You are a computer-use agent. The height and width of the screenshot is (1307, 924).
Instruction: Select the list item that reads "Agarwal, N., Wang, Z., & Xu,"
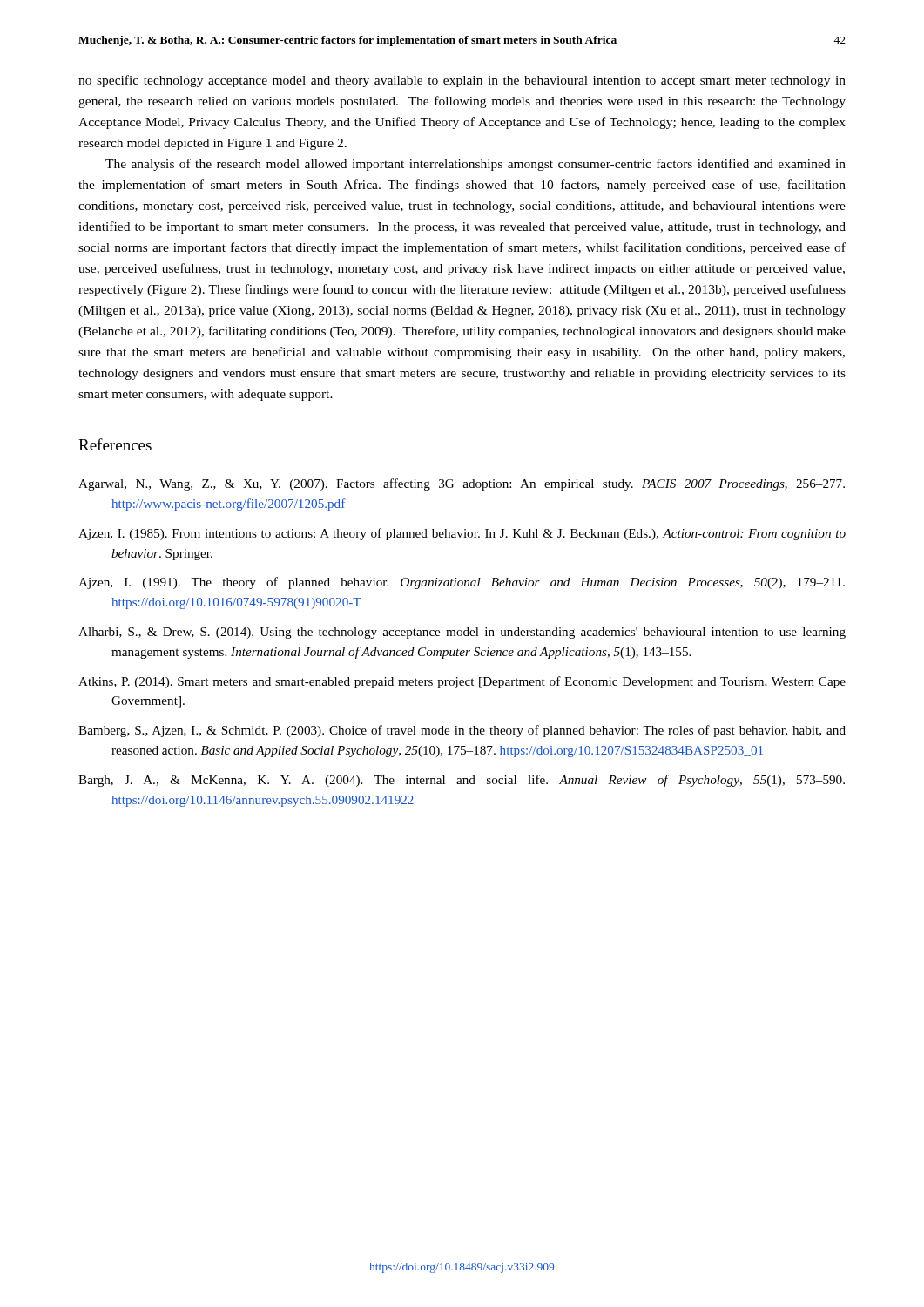point(462,493)
